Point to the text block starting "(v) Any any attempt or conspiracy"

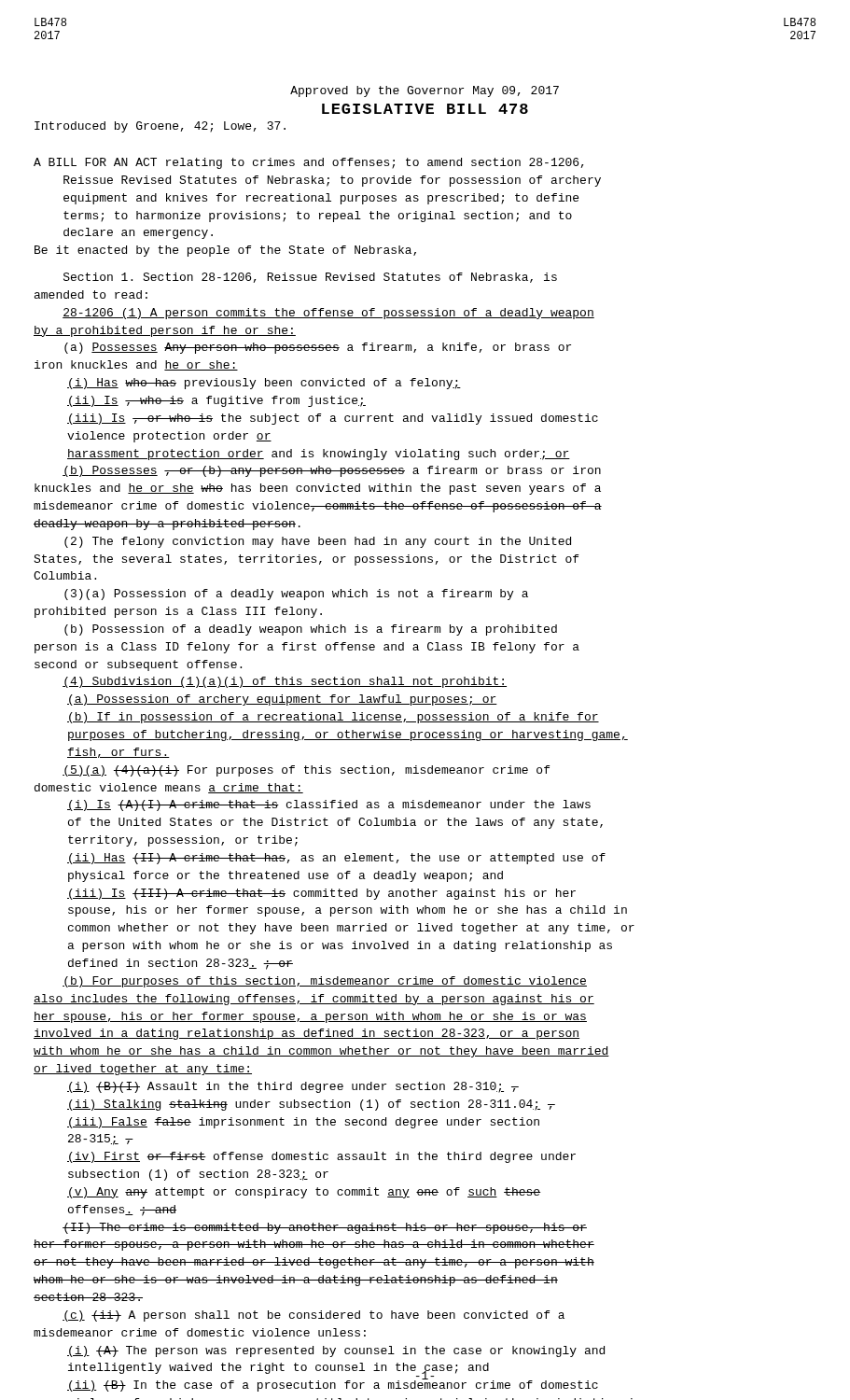click(304, 1201)
